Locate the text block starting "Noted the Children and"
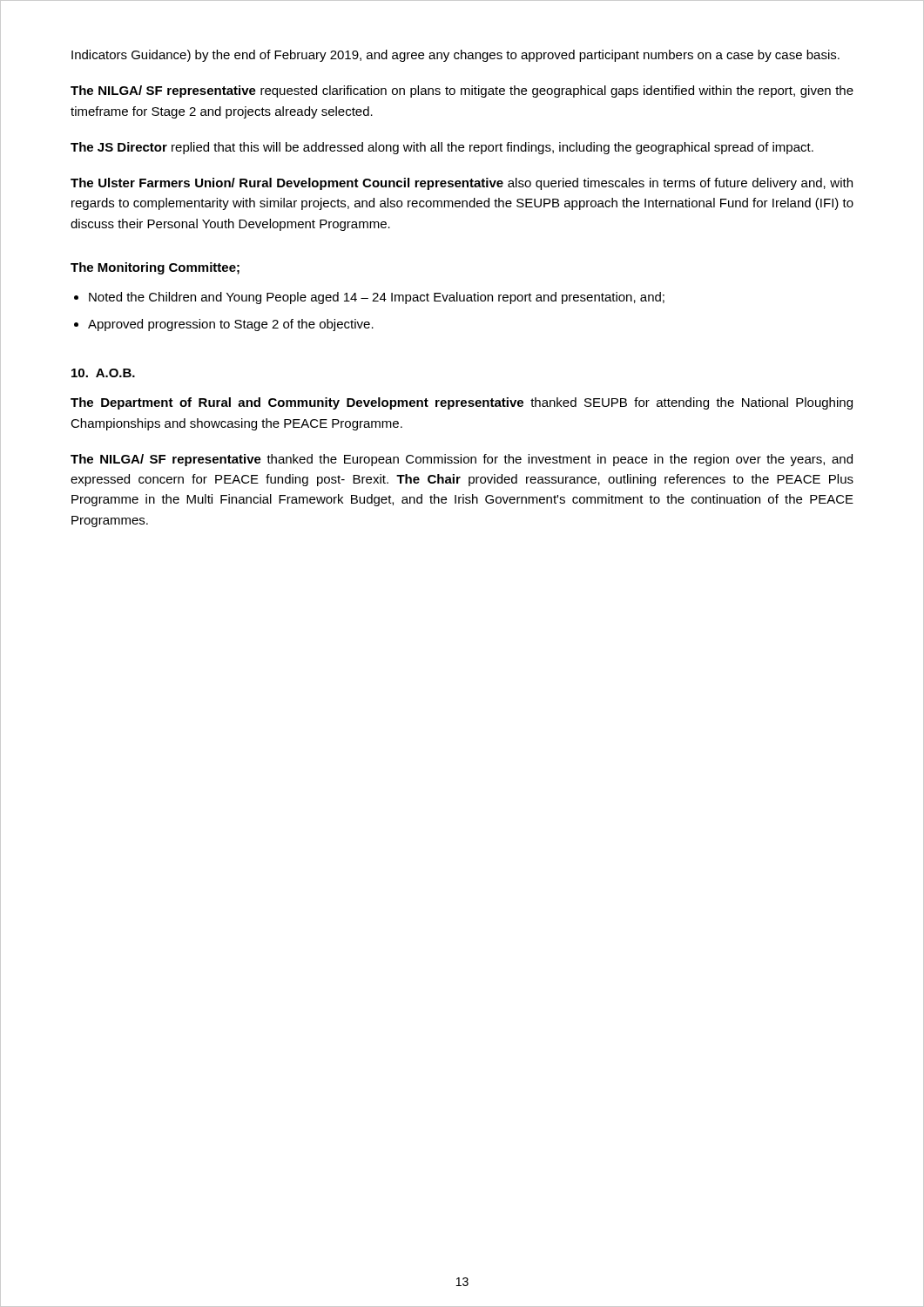This screenshot has width=924, height=1307. pyautogui.click(x=377, y=296)
